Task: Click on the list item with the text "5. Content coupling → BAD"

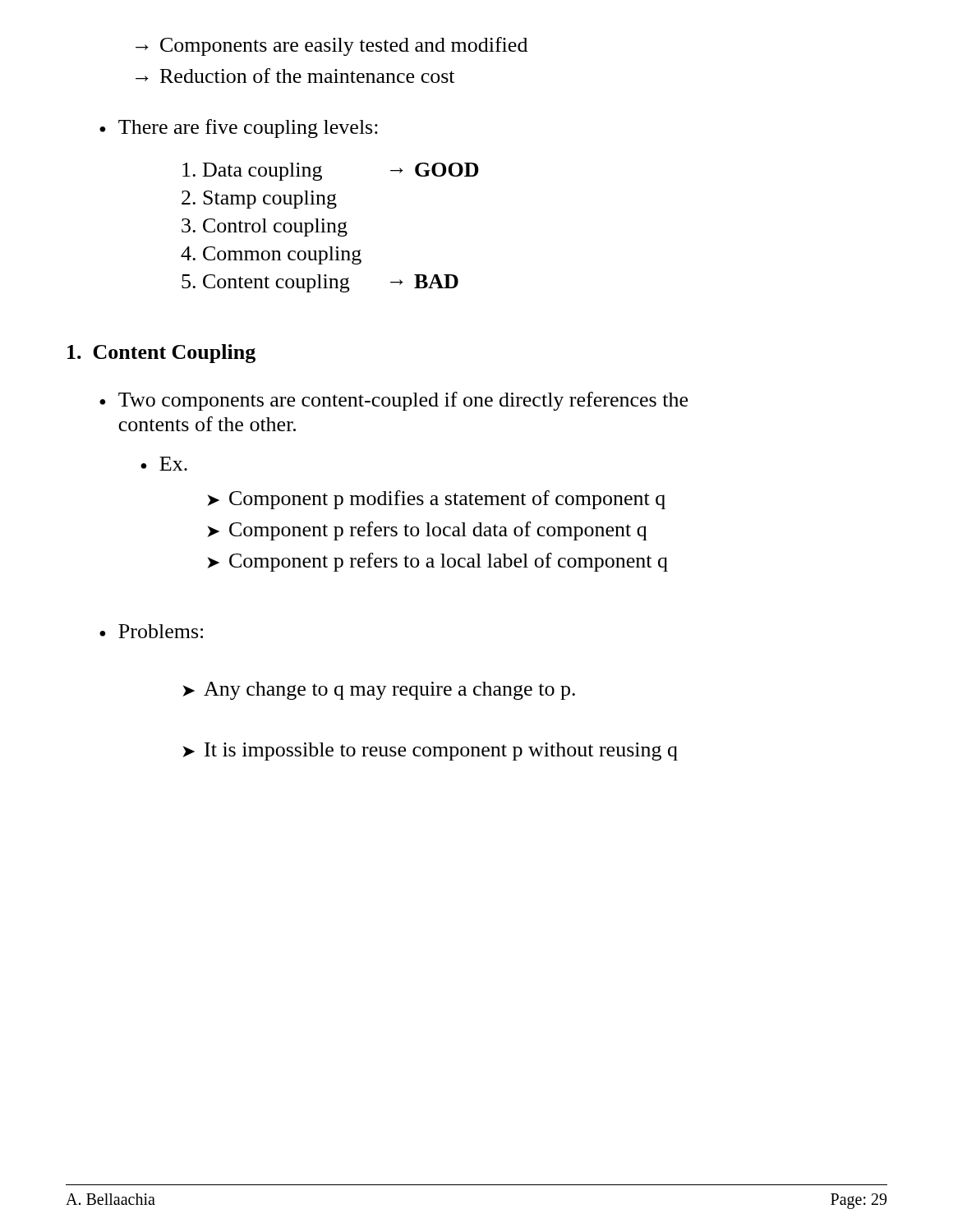Action: [x=320, y=282]
